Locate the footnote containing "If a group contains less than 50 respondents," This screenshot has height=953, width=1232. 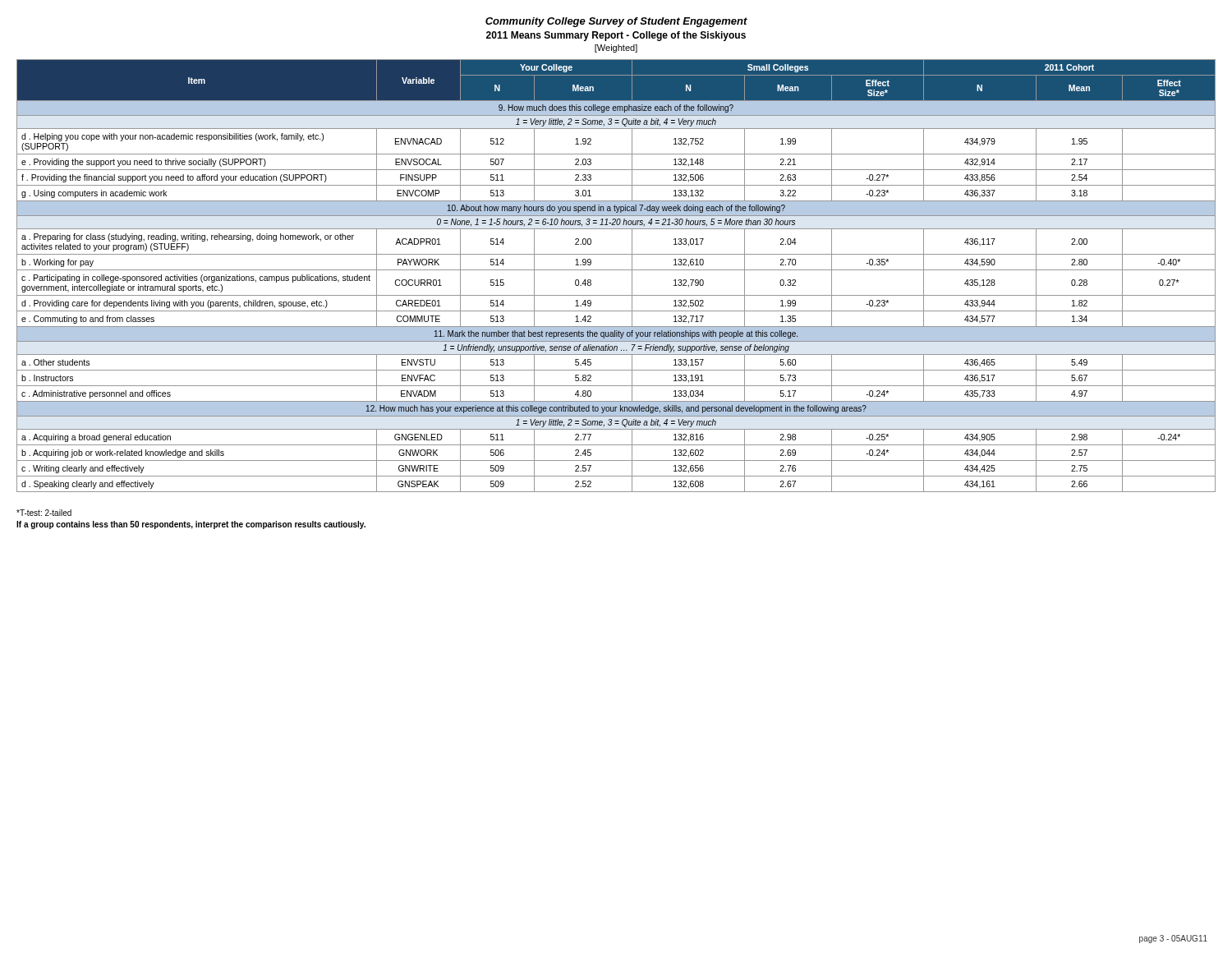click(191, 525)
